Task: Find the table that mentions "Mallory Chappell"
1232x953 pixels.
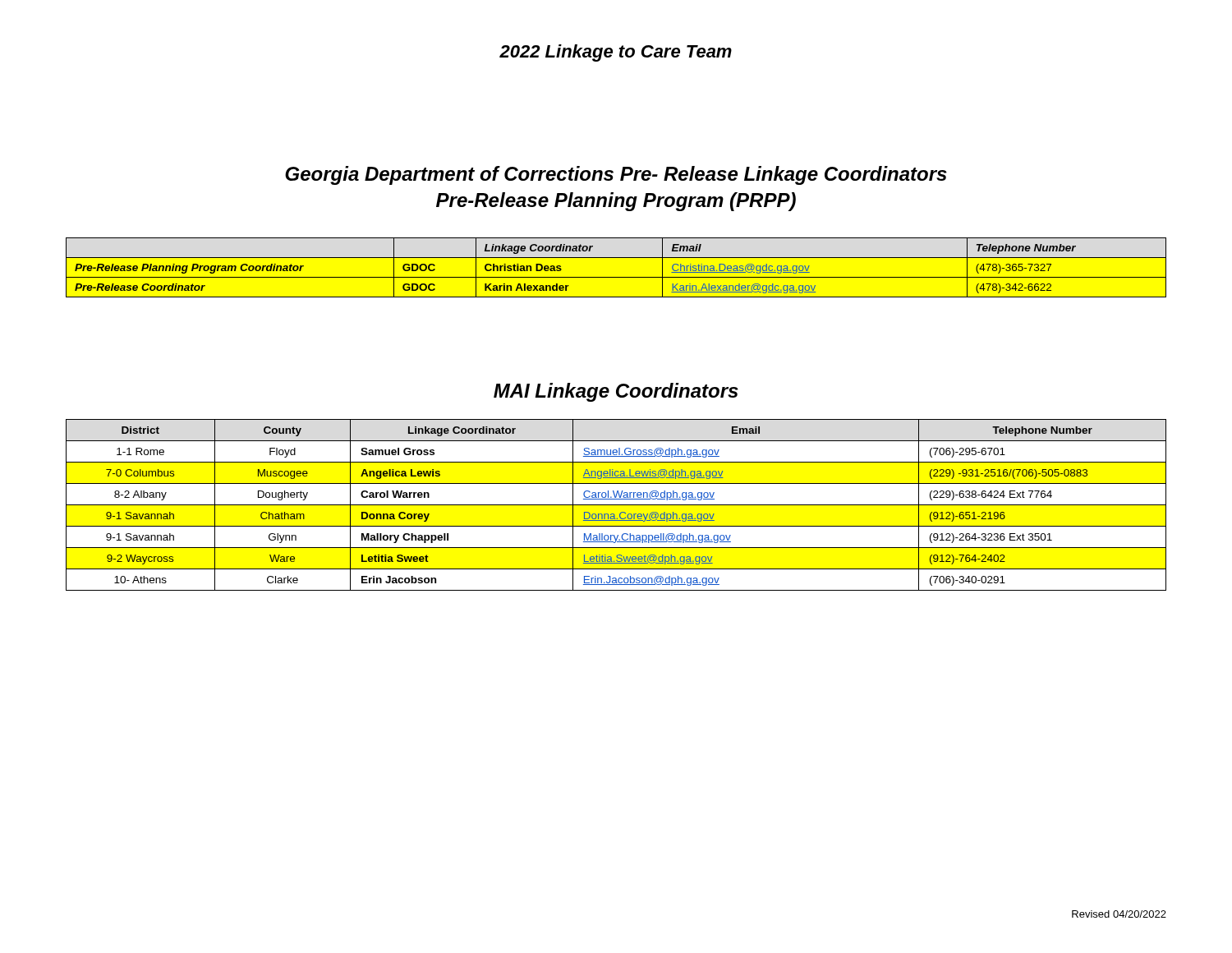Action: (616, 505)
